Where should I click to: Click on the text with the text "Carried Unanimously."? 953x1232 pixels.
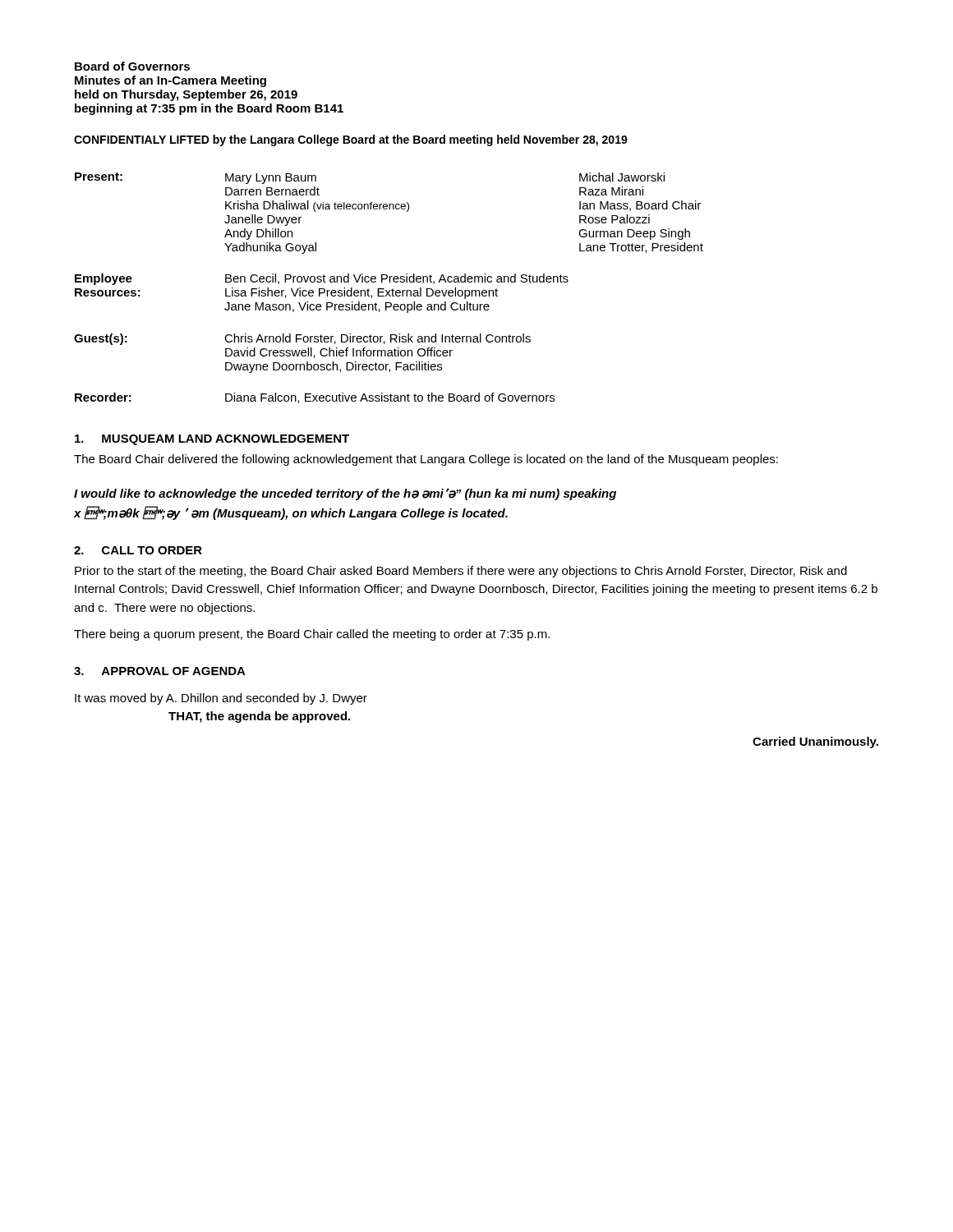tap(816, 741)
